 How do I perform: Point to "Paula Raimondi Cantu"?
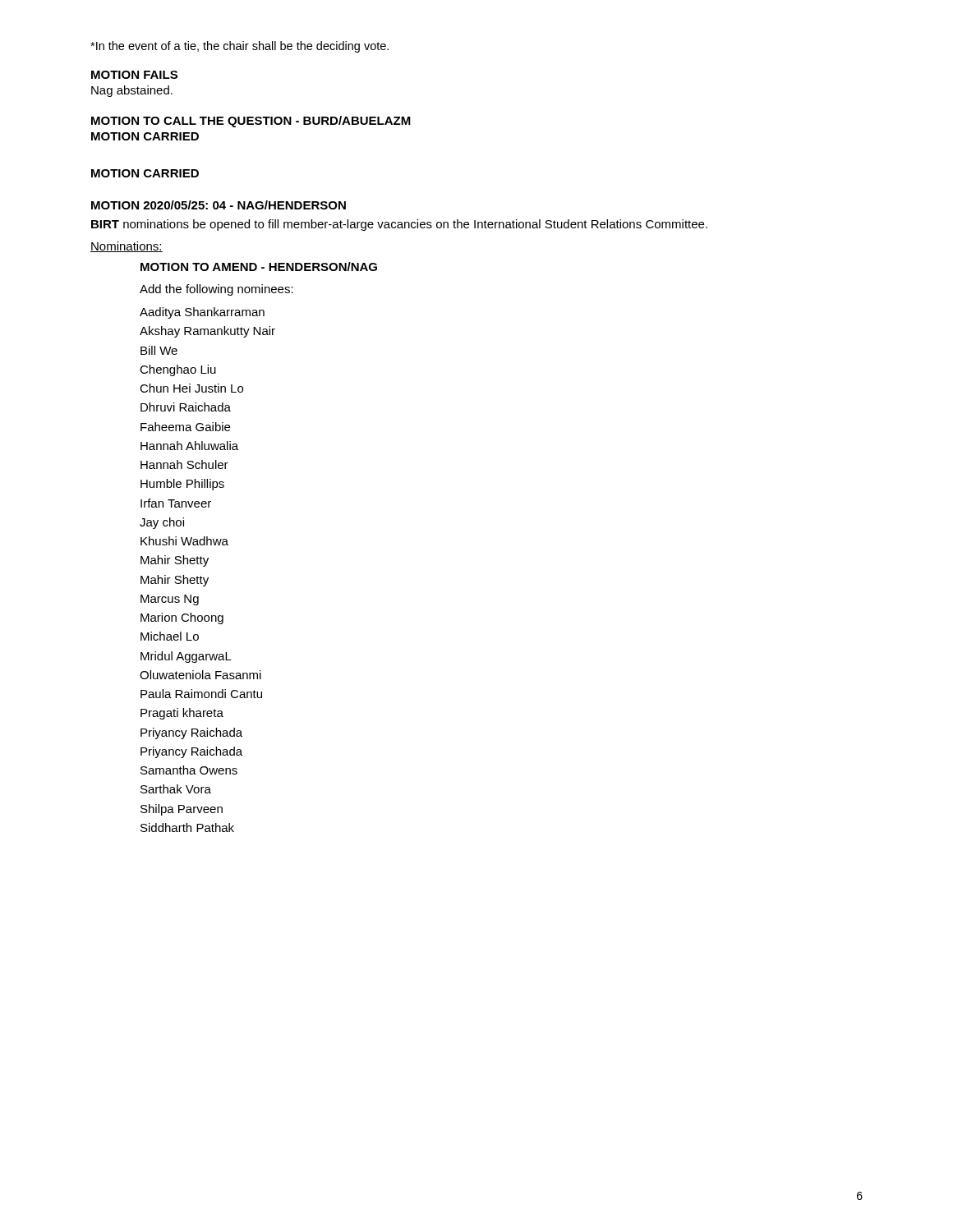201,694
